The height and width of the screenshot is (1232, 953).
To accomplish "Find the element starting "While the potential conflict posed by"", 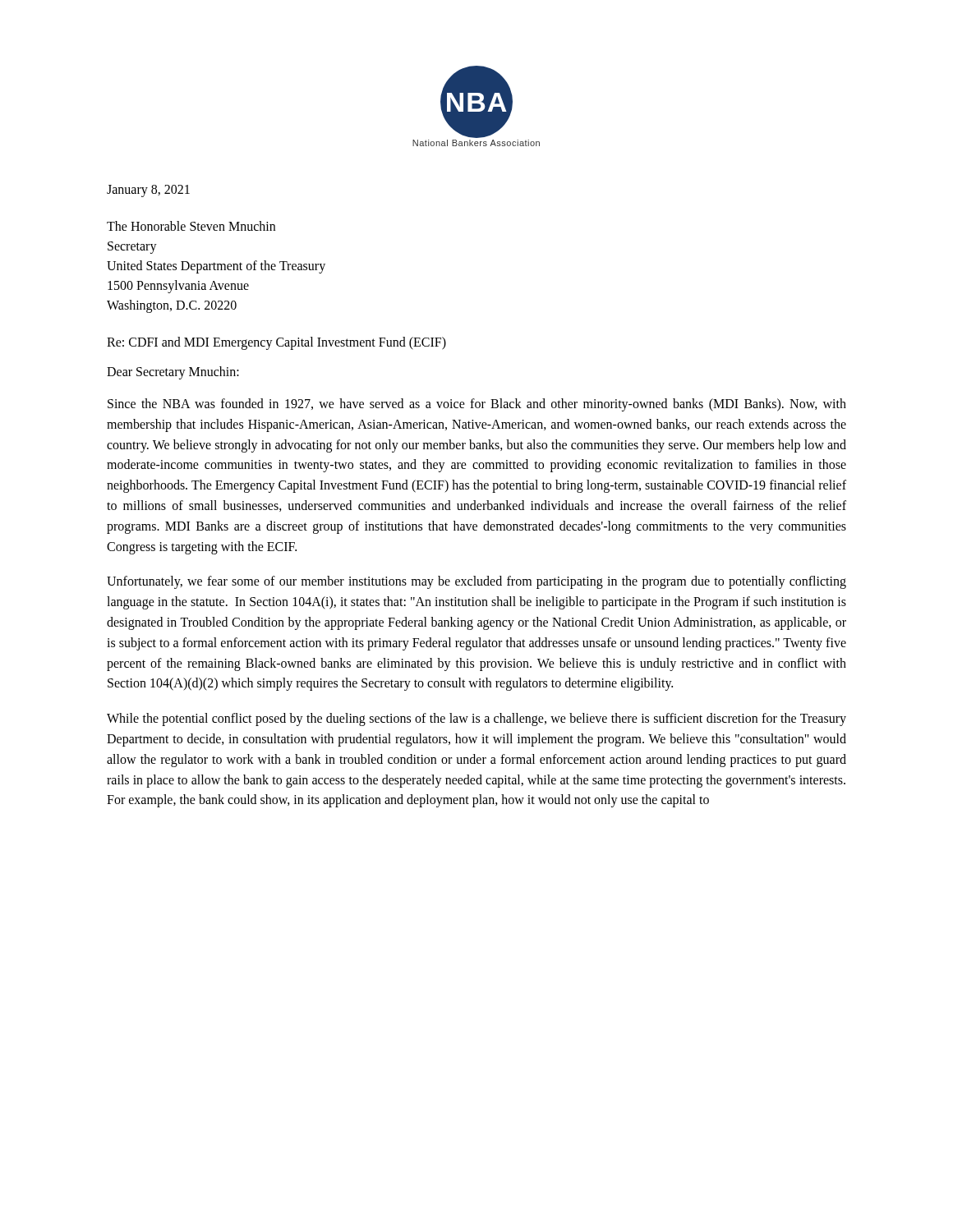I will coord(476,759).
